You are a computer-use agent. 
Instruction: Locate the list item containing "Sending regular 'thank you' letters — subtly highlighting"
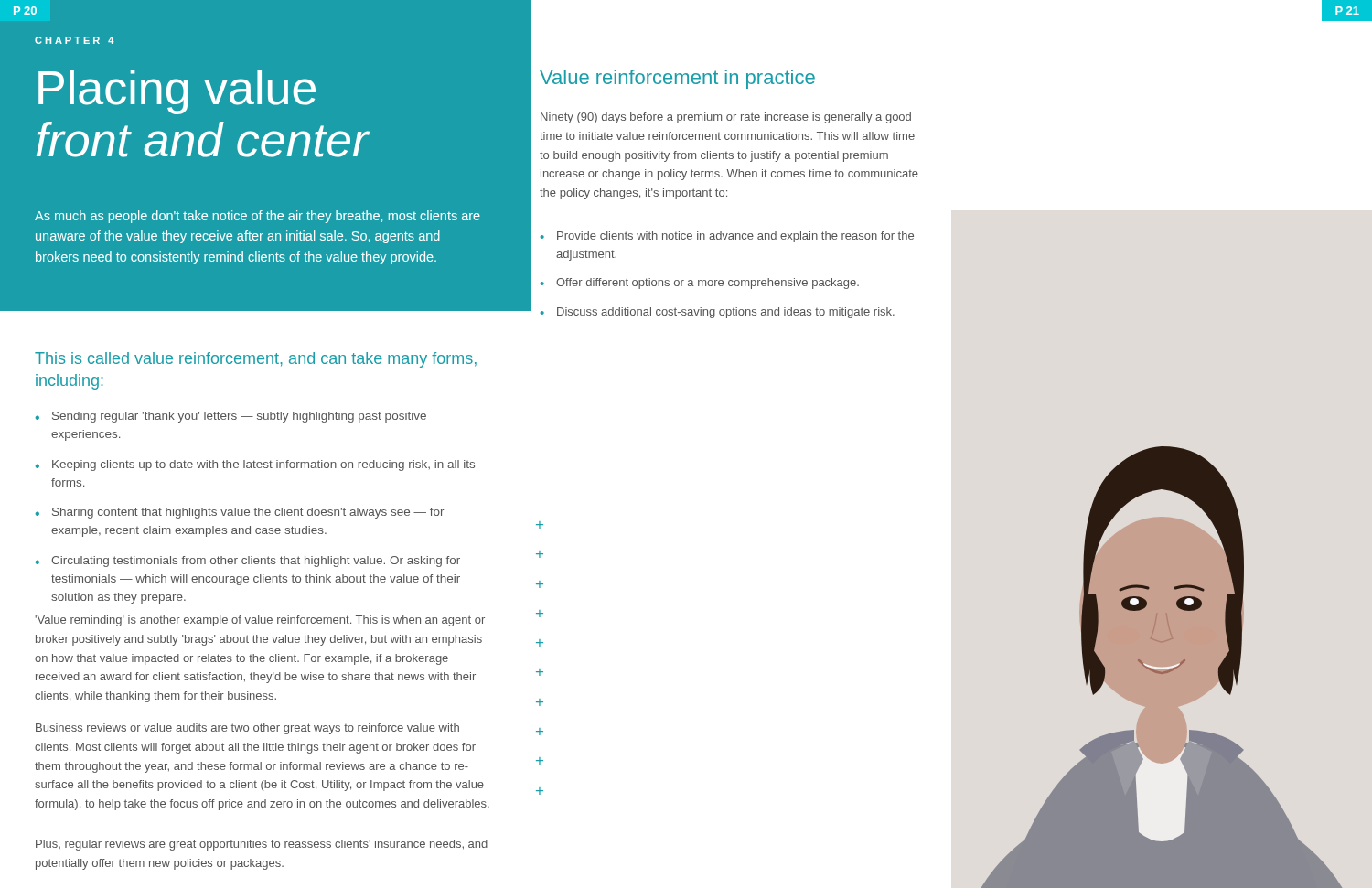[239, 425]
